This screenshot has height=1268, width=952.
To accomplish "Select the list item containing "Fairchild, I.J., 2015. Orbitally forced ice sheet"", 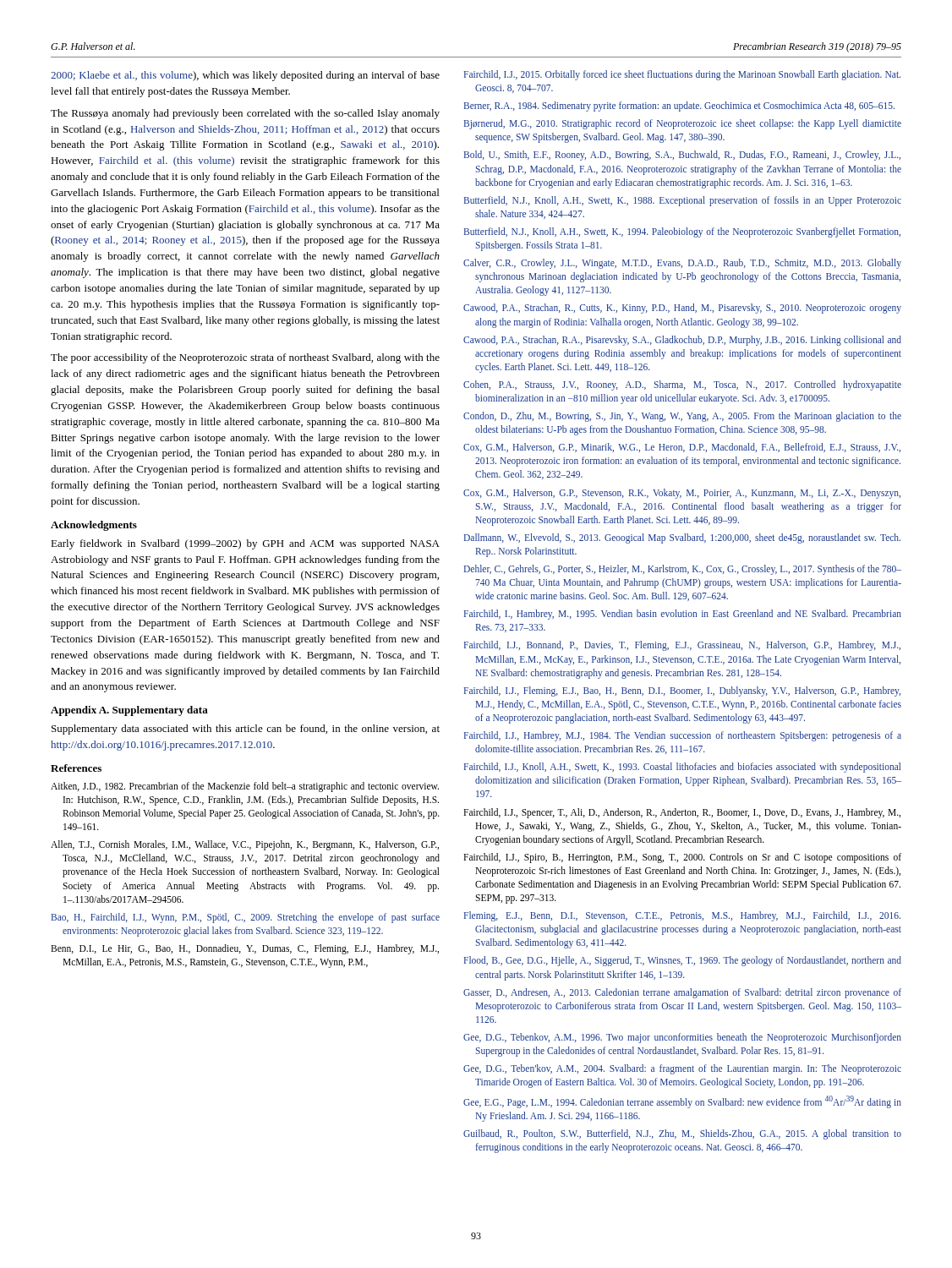I will coord(682,81).
